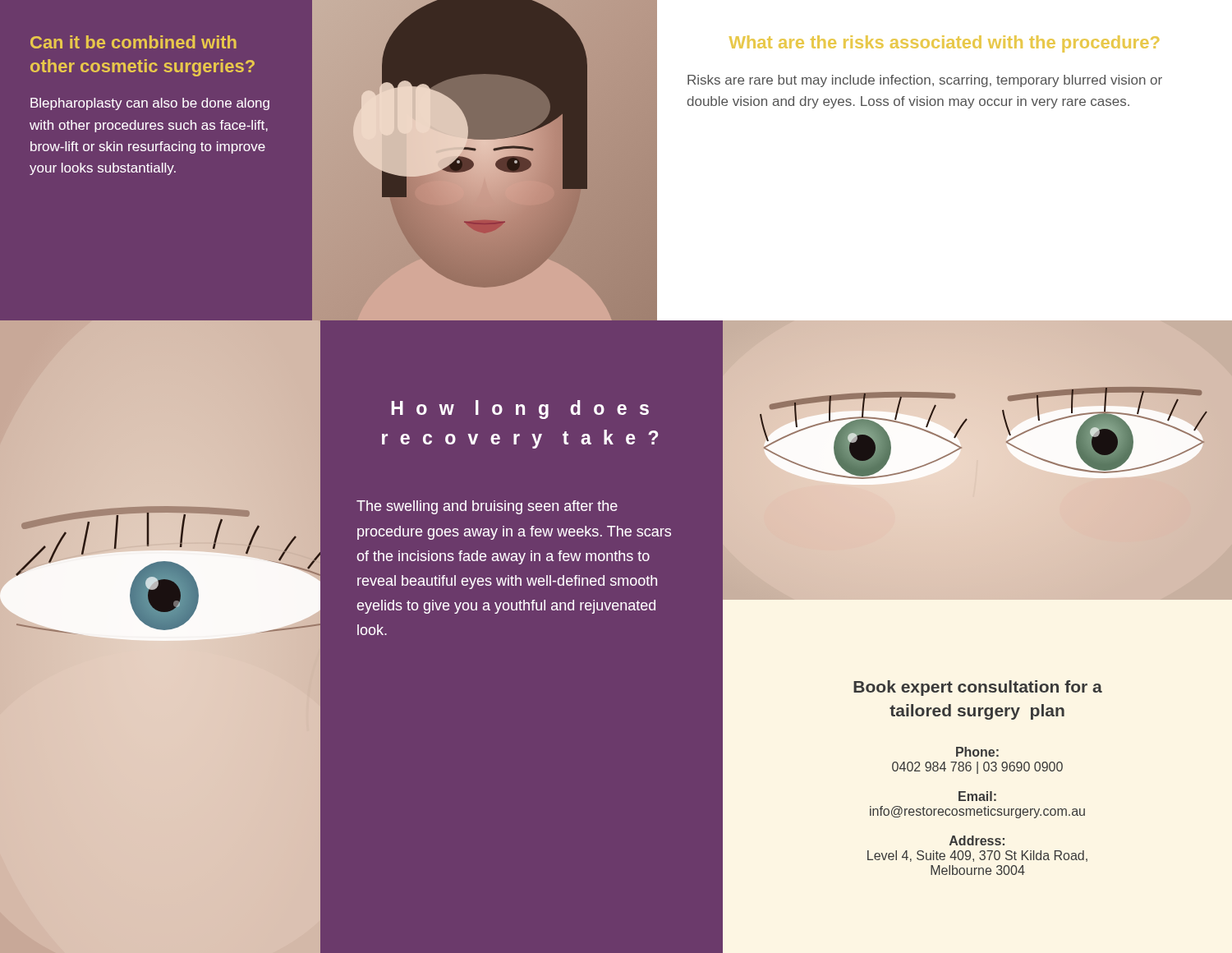Navigate to the block starting "Can it be"

click(156, 105)
